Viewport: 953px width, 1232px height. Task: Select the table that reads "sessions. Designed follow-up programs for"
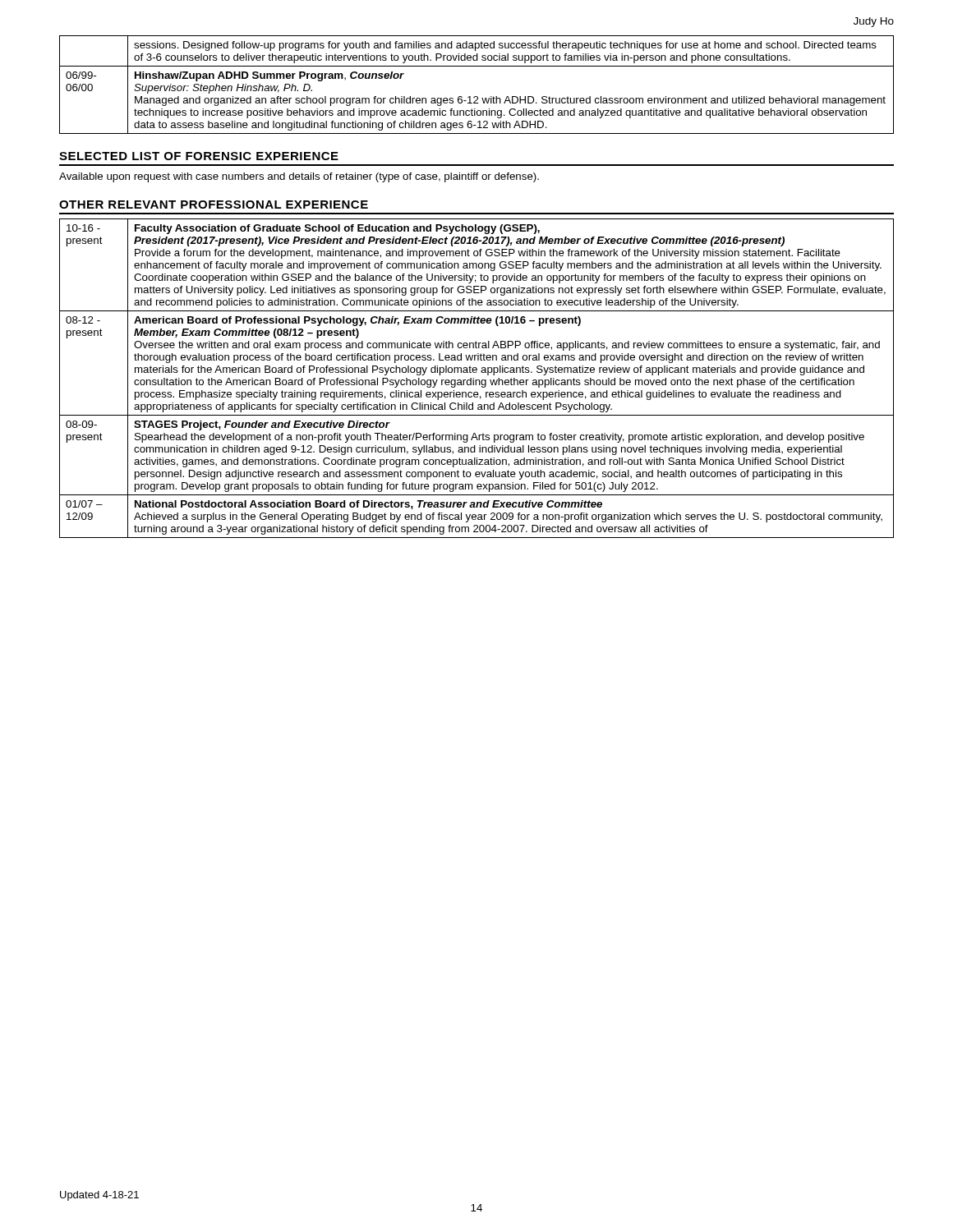point(476,85)
